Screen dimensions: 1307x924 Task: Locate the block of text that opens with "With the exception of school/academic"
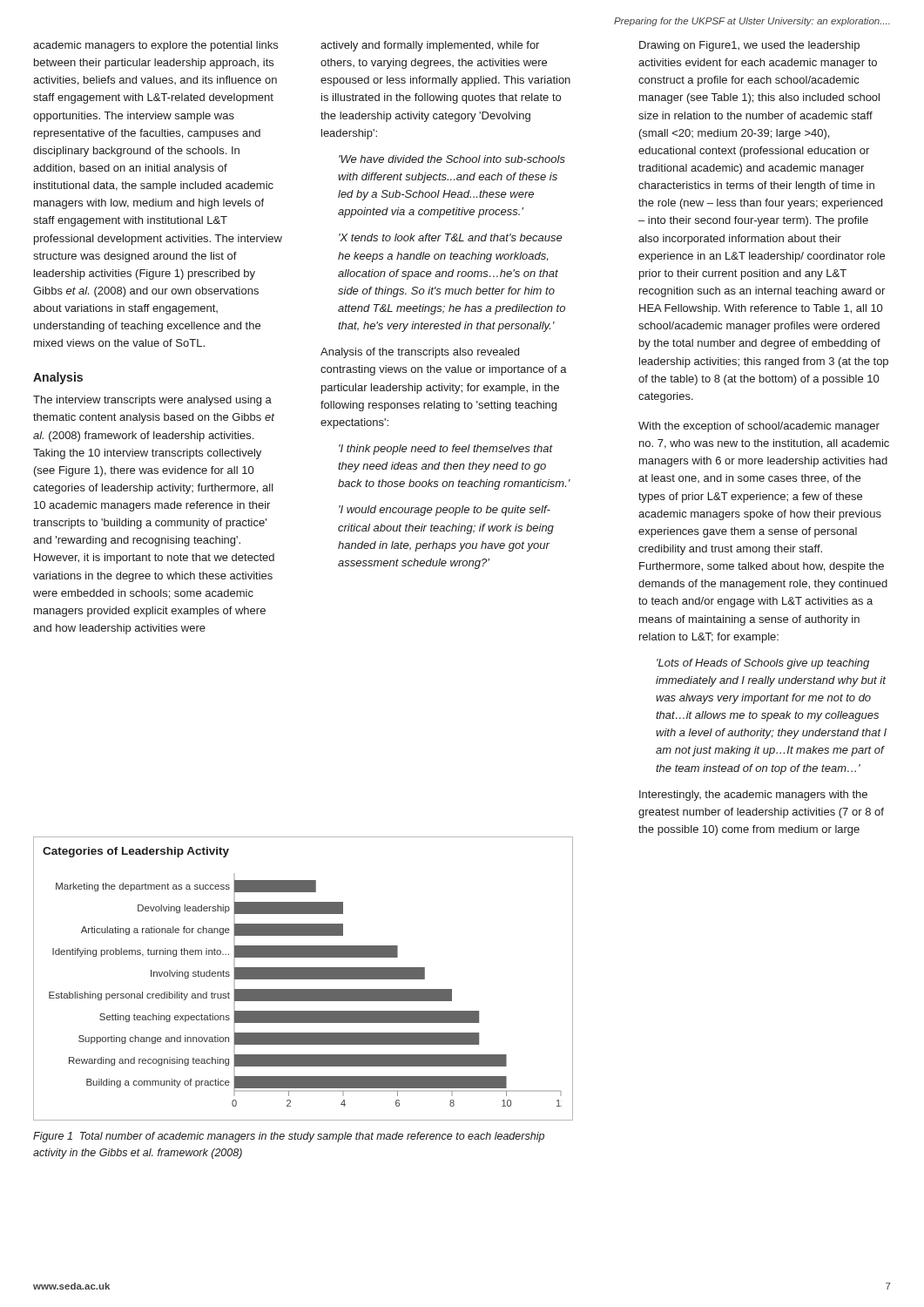click(x=764, y=531)
